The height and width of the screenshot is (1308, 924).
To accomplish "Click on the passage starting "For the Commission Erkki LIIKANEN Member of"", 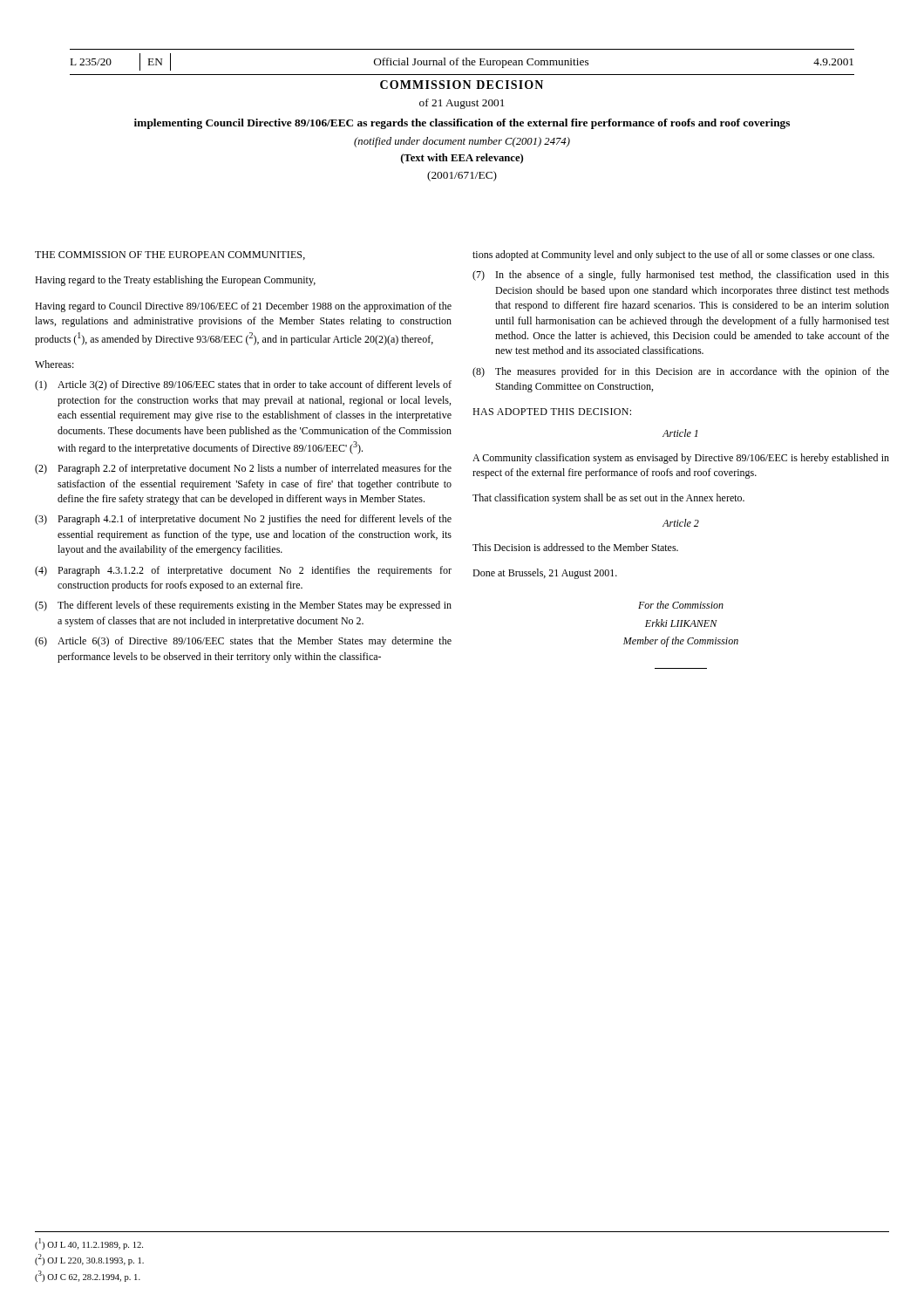I will (681, 624).
